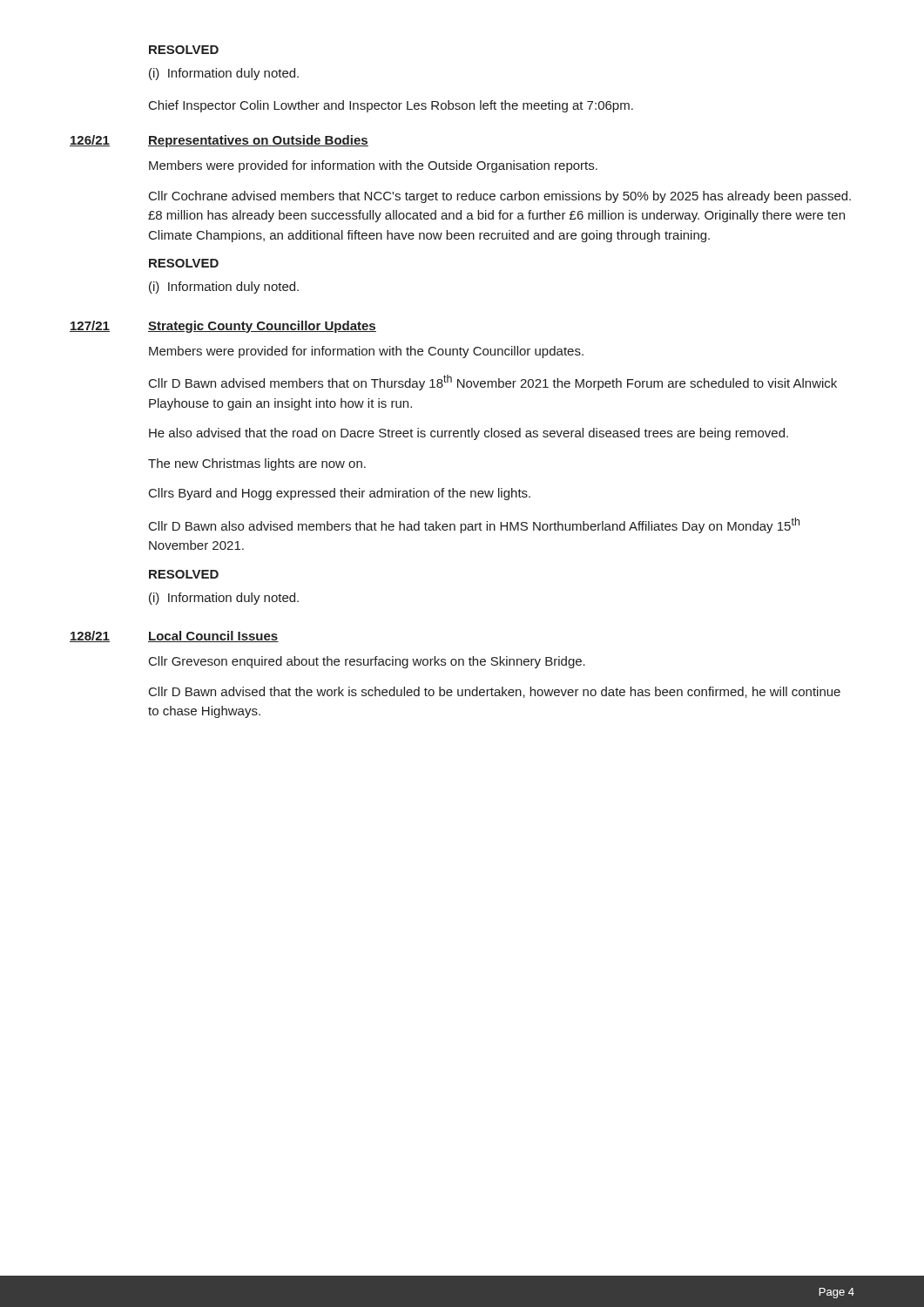
Task: Point to the region starting "Cllr D Bawn also advised"
Action: [x=474, y=534]
